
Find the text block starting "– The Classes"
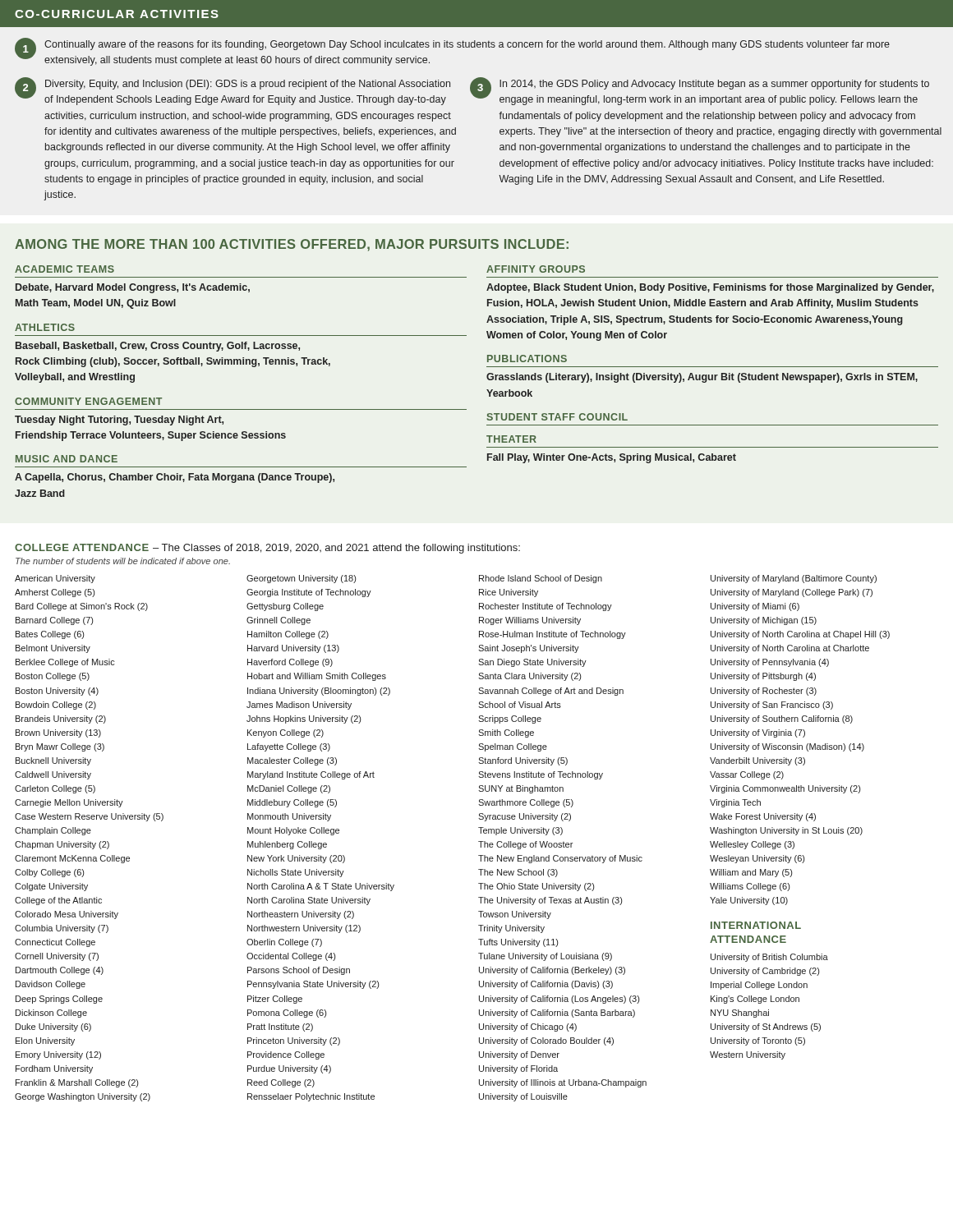point(337,548)
